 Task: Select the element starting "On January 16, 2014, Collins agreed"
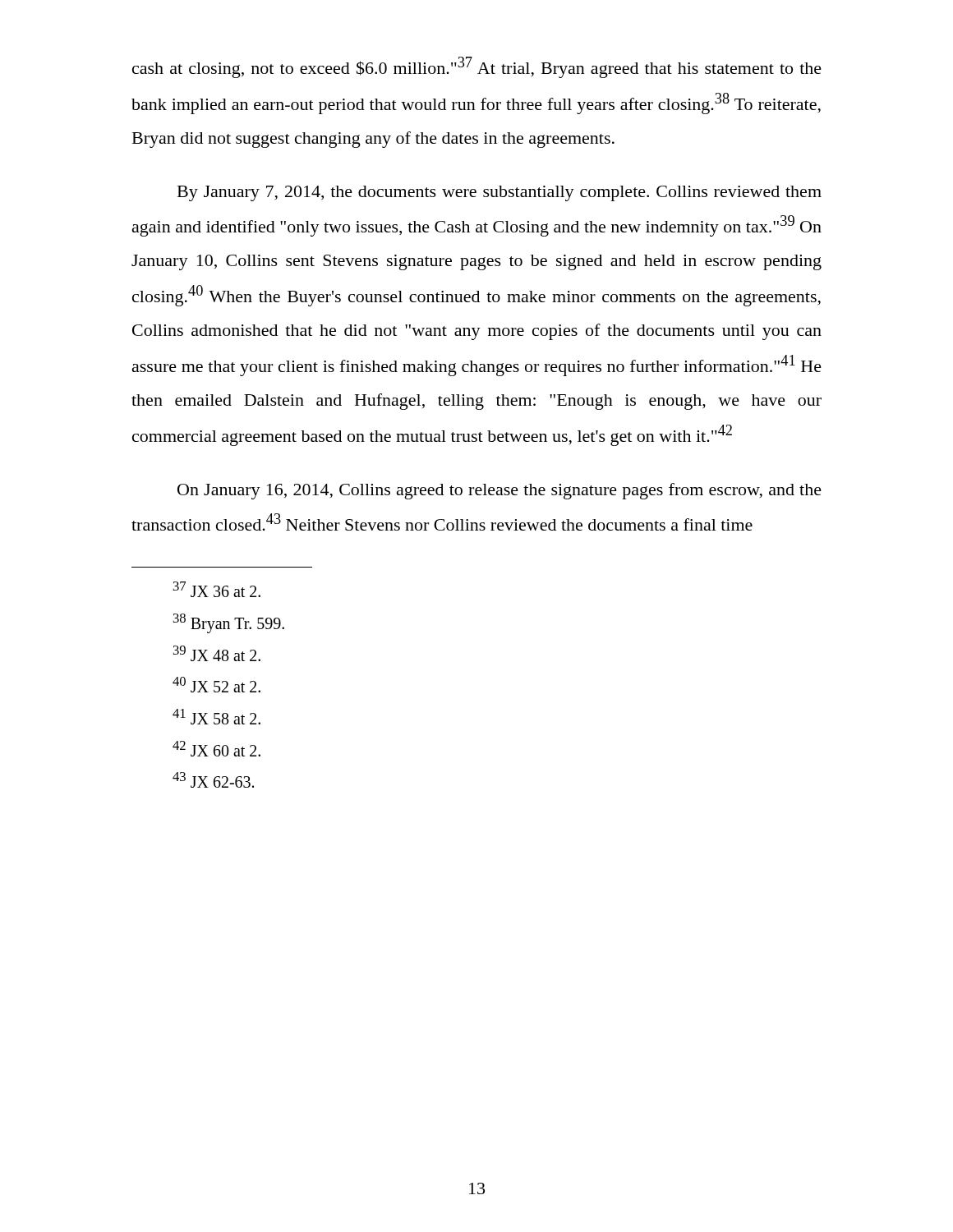click(x=500, y=491)
